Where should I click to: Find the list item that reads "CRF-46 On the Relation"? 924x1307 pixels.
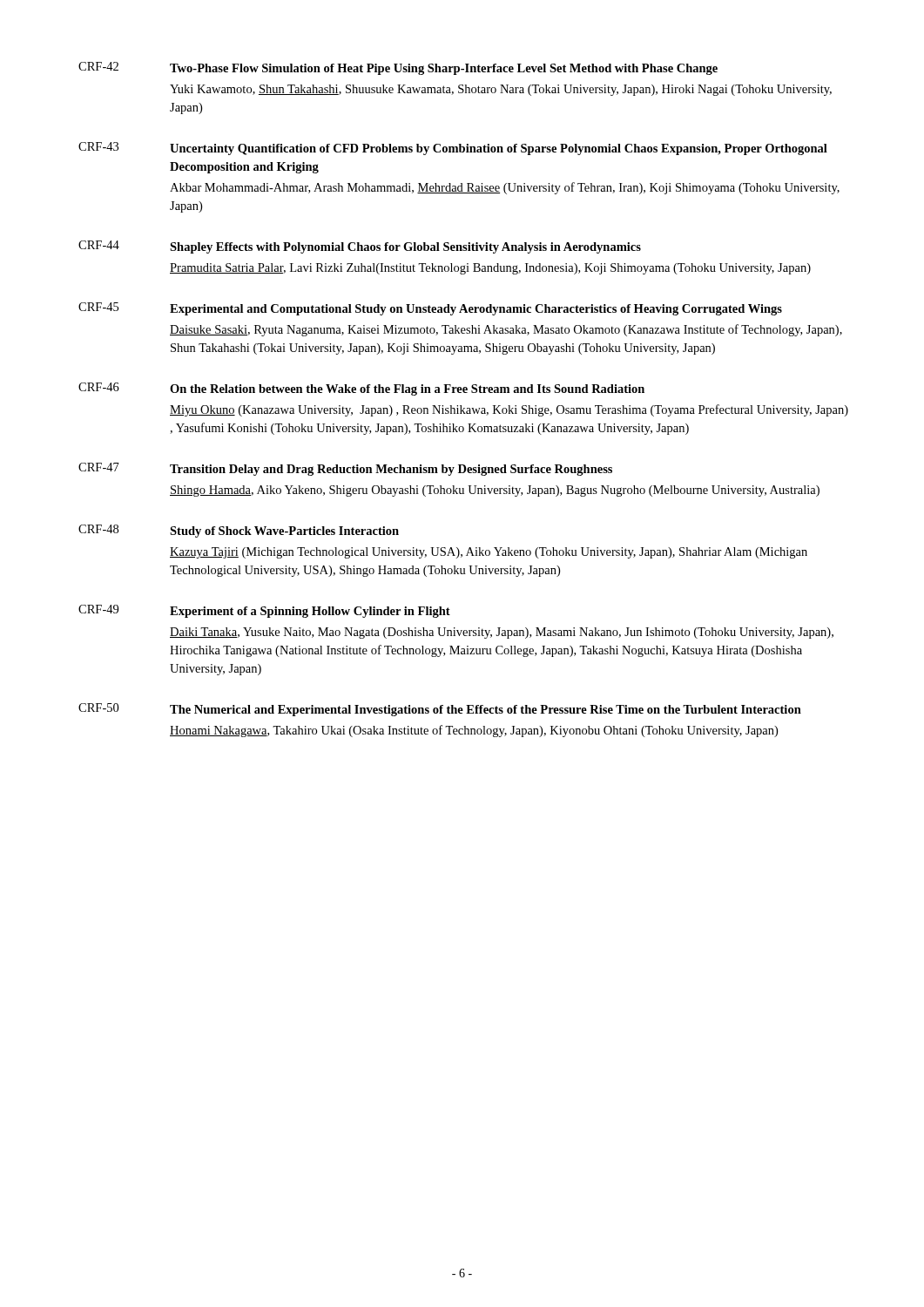(x=466, y=409)
